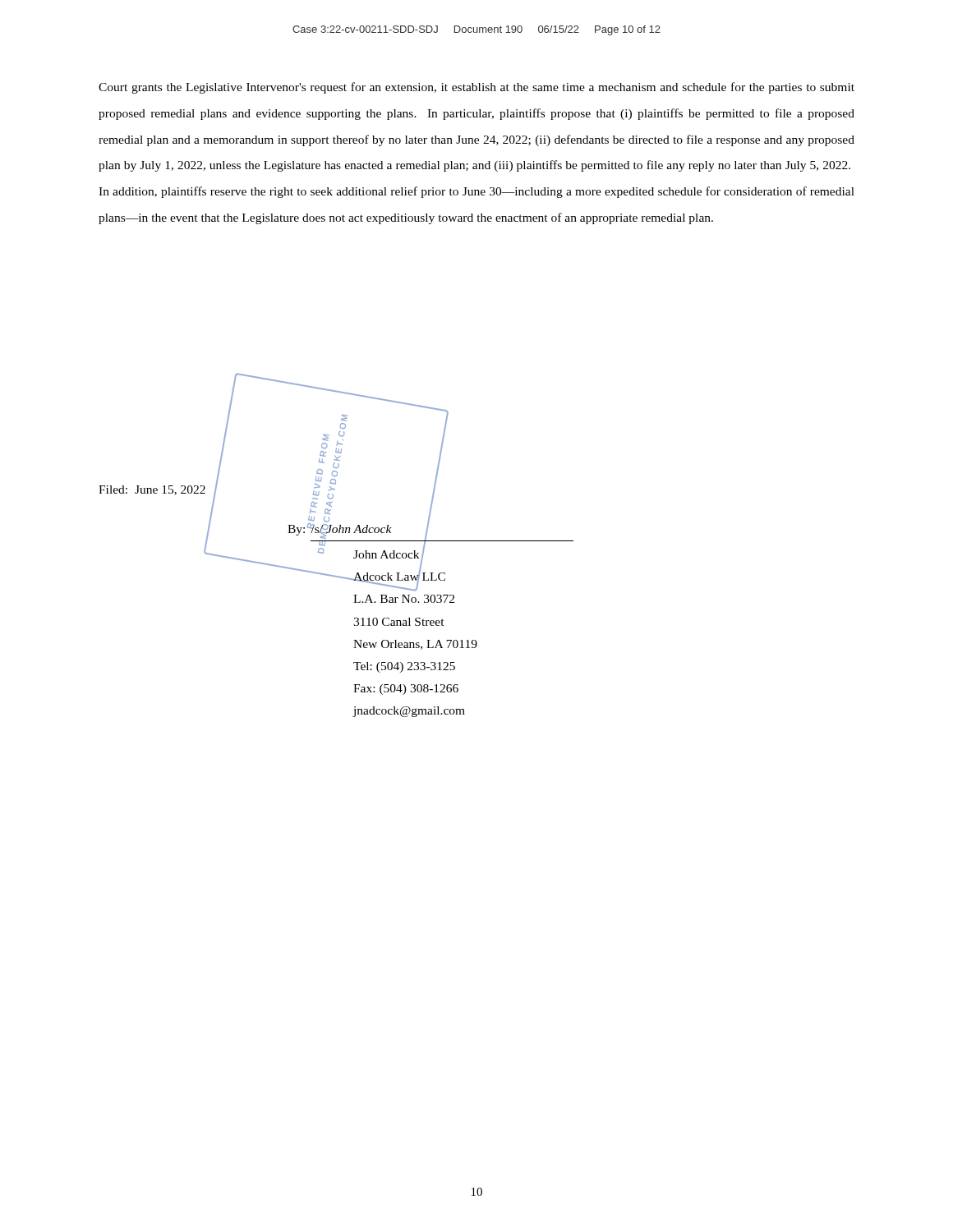The width and height of the screenshot is (953, 1232).
Task: Select the element starting "By: /s/ John Adcock John"
Action: pyautogui.click(x=431, y=619)
